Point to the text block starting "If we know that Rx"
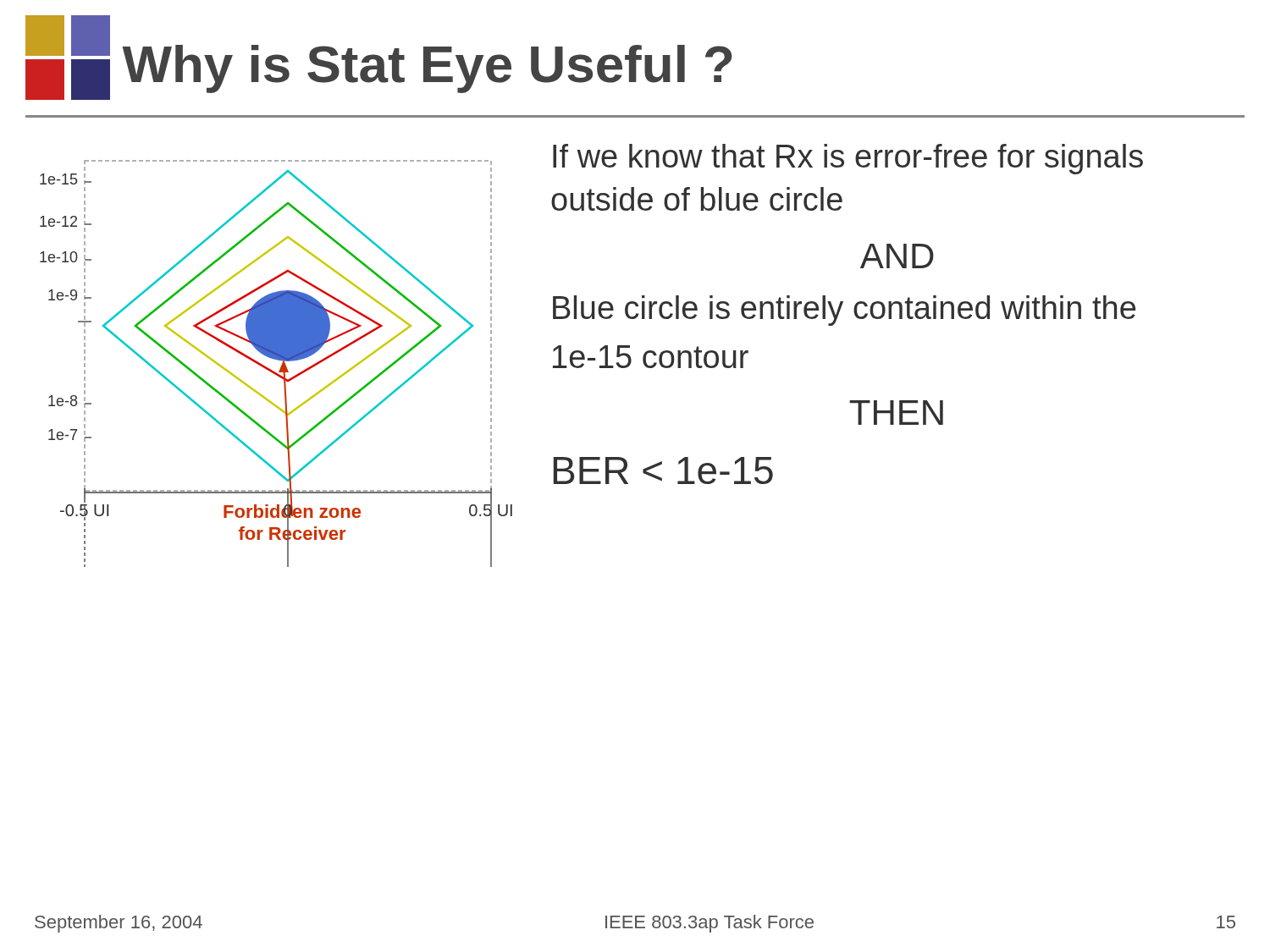1270x952 pixels. 847,178
